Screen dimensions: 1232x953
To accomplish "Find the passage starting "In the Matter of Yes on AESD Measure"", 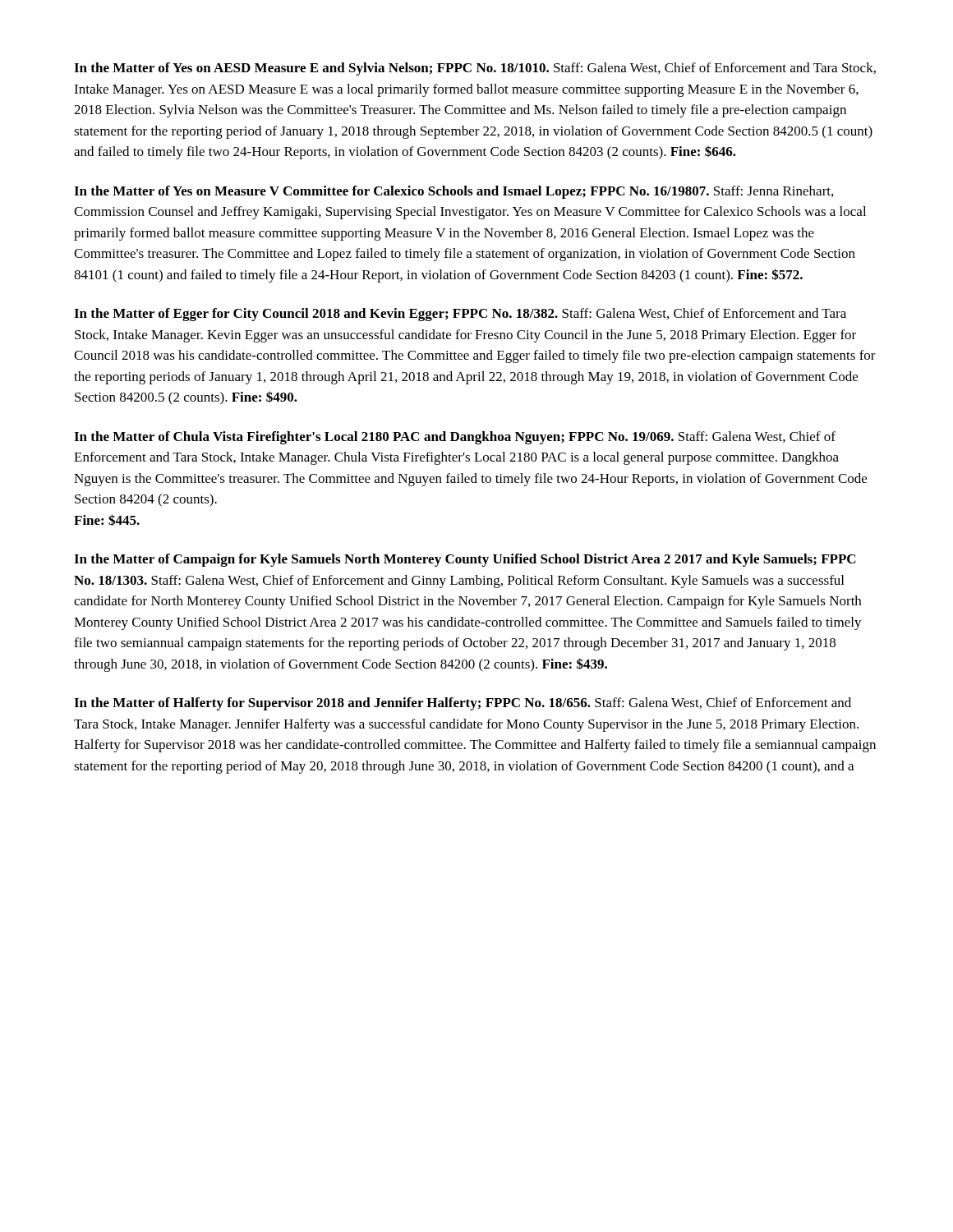I will (475, 110).
